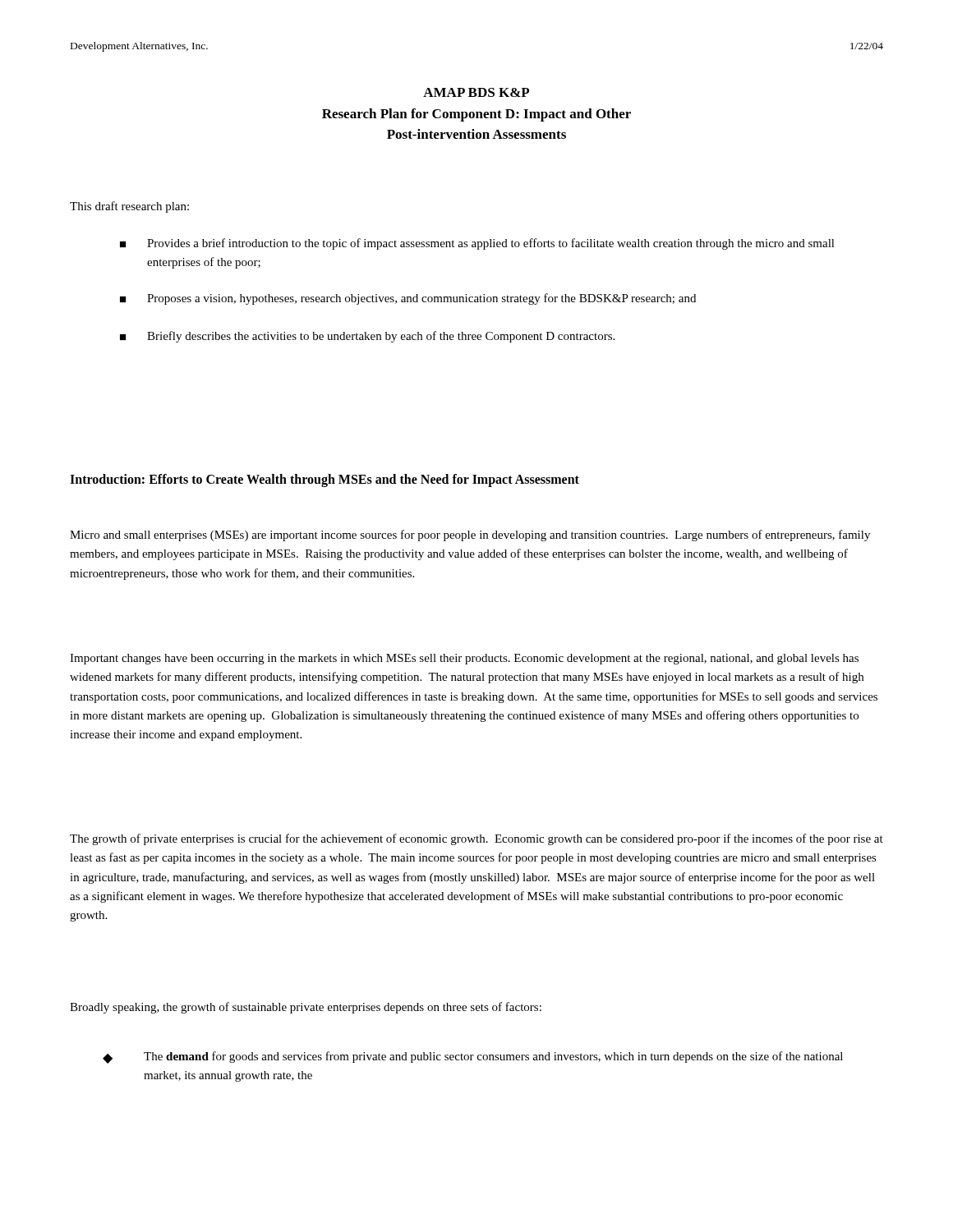Point to the text block starting "Micro and small enterprises (MSEs)"
This screenshot has width=953, height=1232.
(x=470, y=554)
